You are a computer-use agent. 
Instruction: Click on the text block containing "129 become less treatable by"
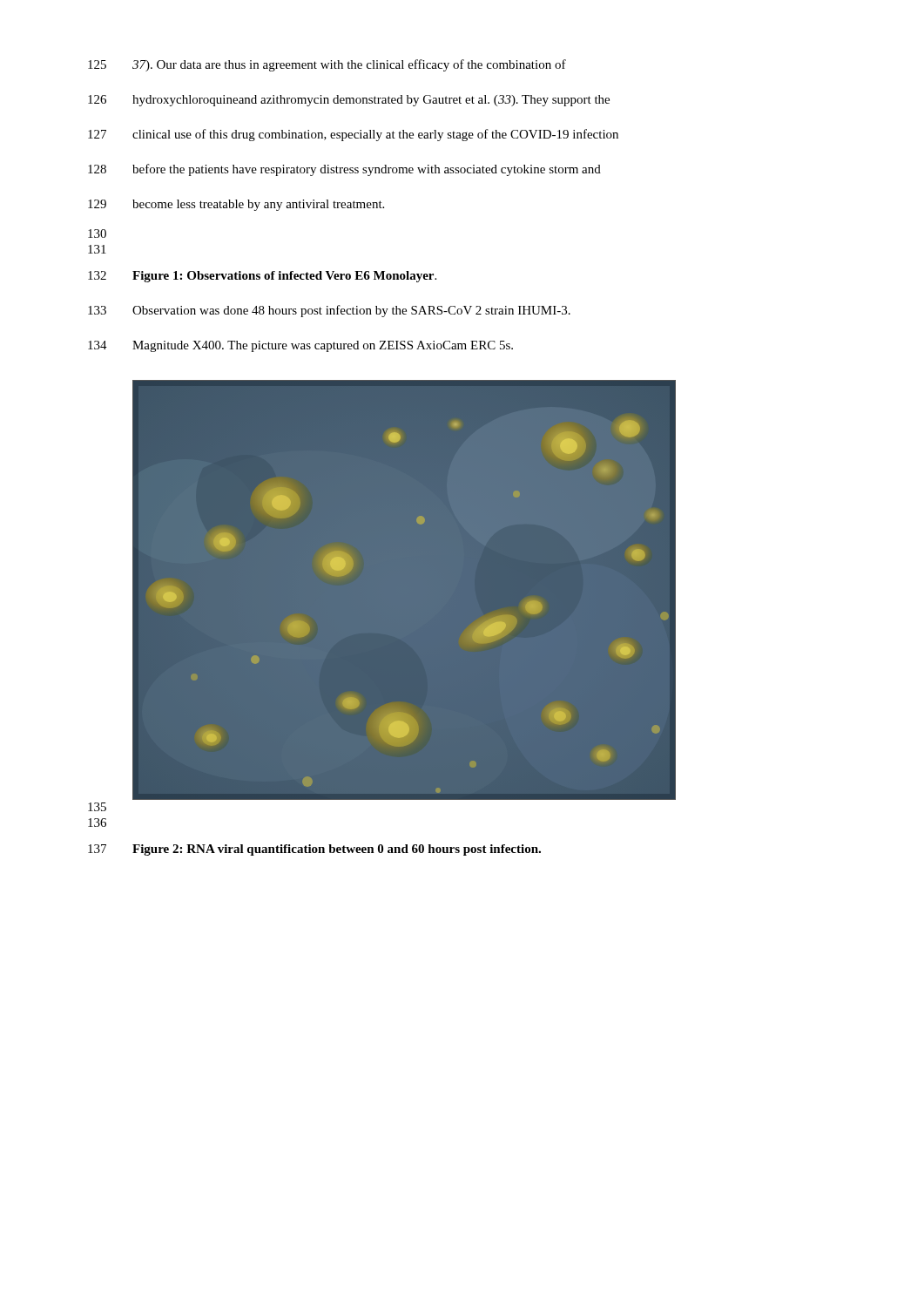pyautogui.click(x=236, y=205)
